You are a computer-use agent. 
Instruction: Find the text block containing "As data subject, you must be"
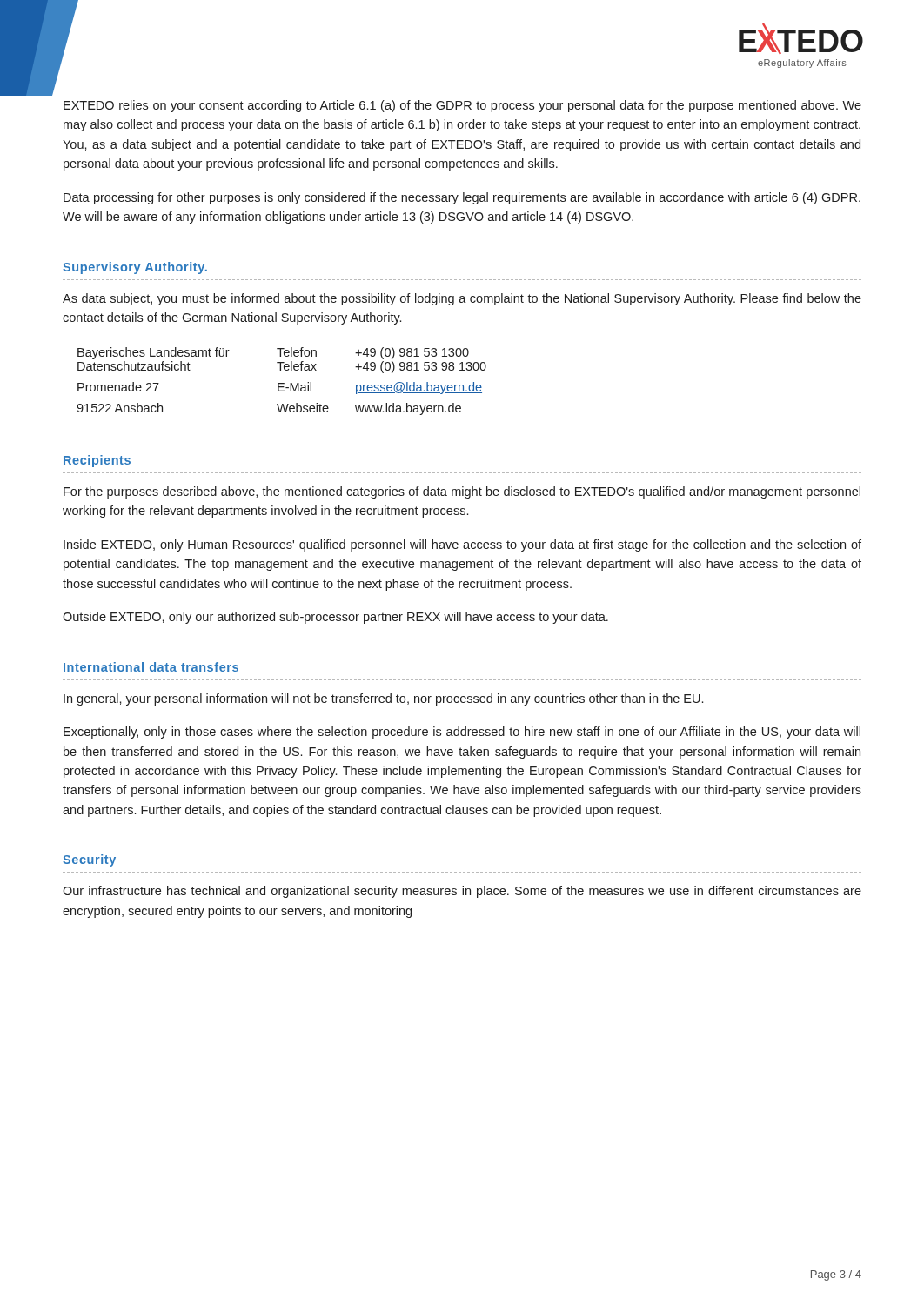tap(462, 308)
